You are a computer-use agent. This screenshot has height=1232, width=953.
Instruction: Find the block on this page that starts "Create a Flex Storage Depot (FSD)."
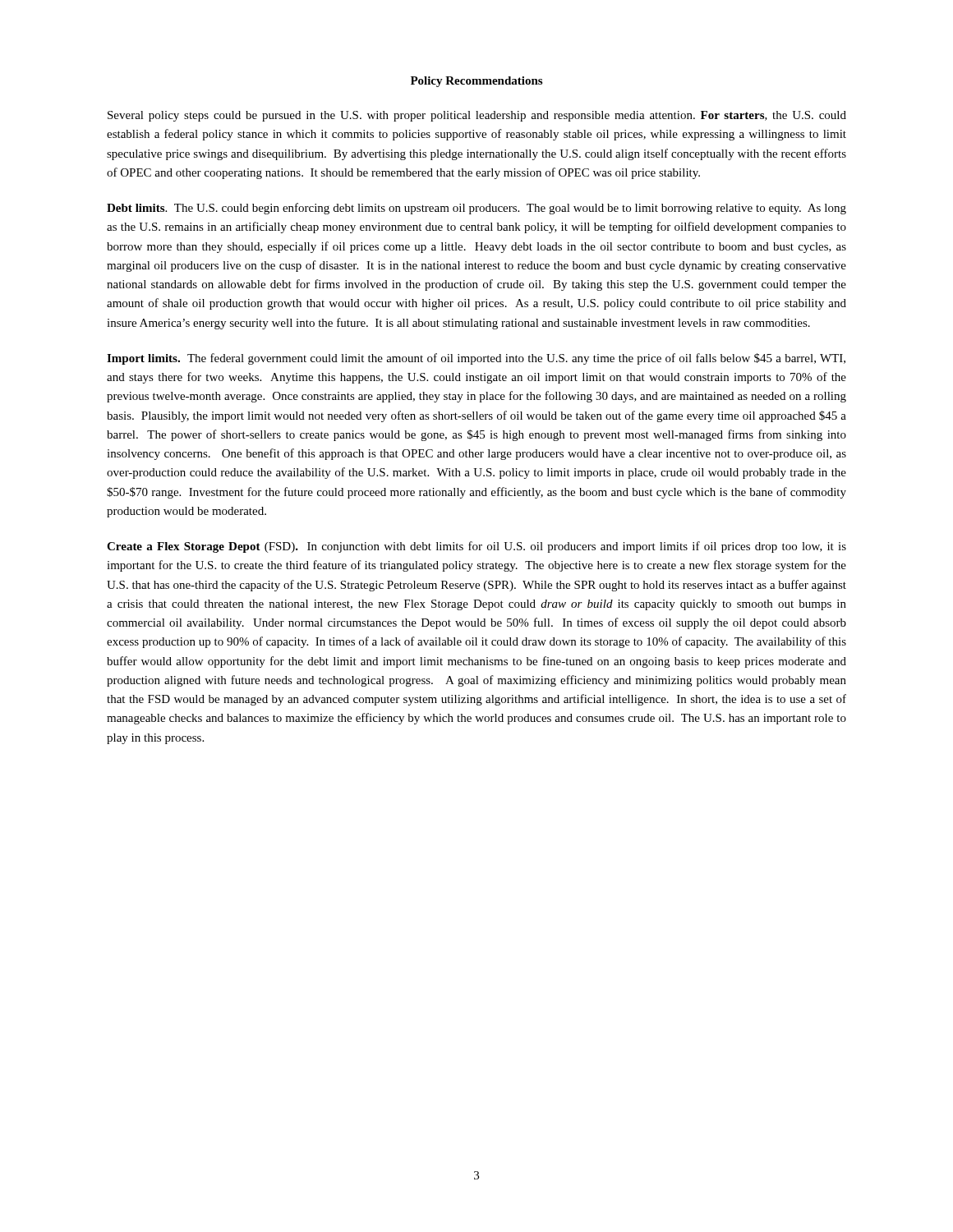tap(476, 642)
